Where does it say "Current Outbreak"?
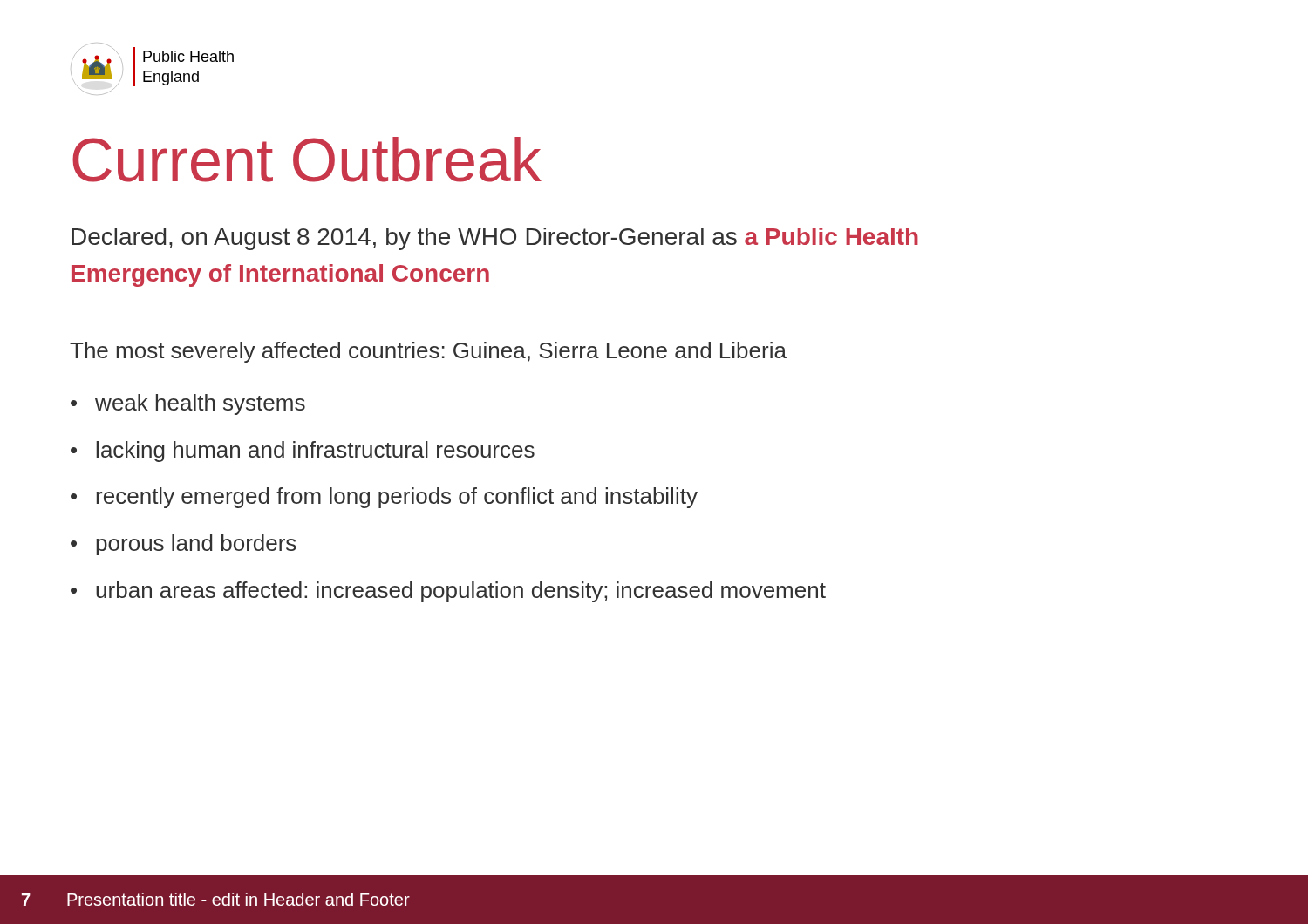This screenshot has height=924, width=1308. pos(306,161)
